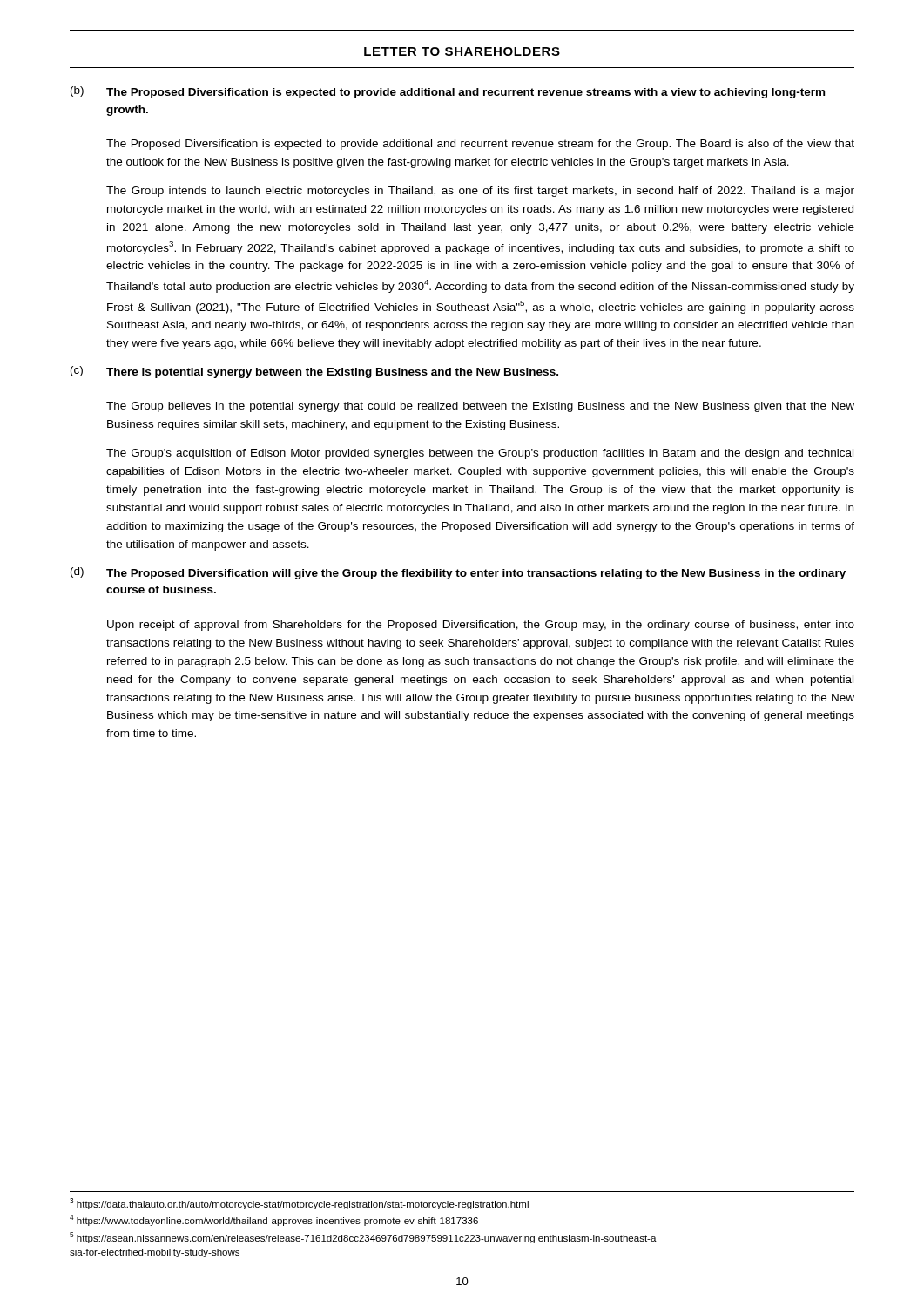The height and width of the screenshot is (1307, 924).
Task: Select the title
Action: pos(462,51)
